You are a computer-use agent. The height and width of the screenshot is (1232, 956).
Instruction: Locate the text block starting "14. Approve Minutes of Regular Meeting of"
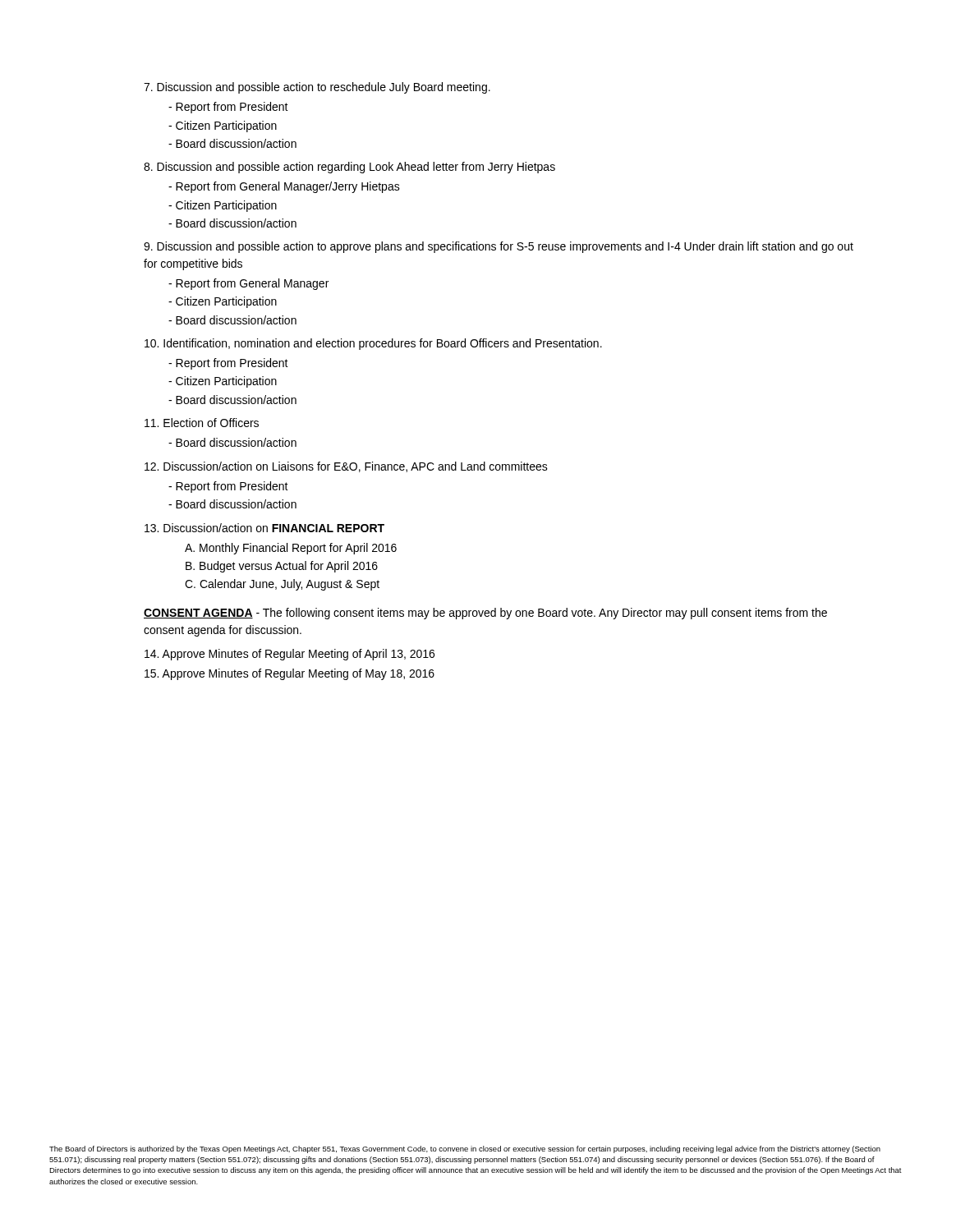289,654
